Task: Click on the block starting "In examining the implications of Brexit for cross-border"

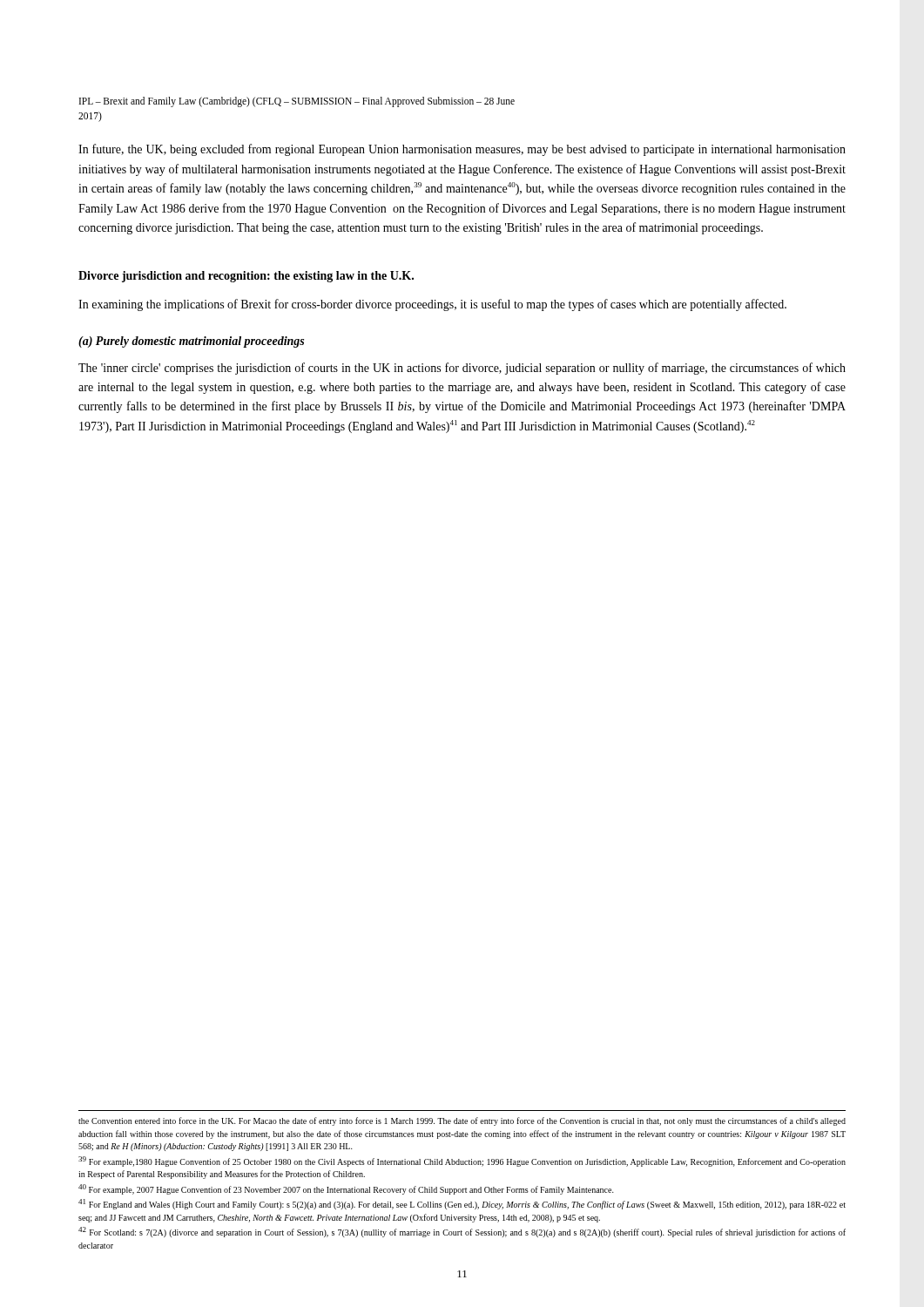Action: [x=433, y=305]
